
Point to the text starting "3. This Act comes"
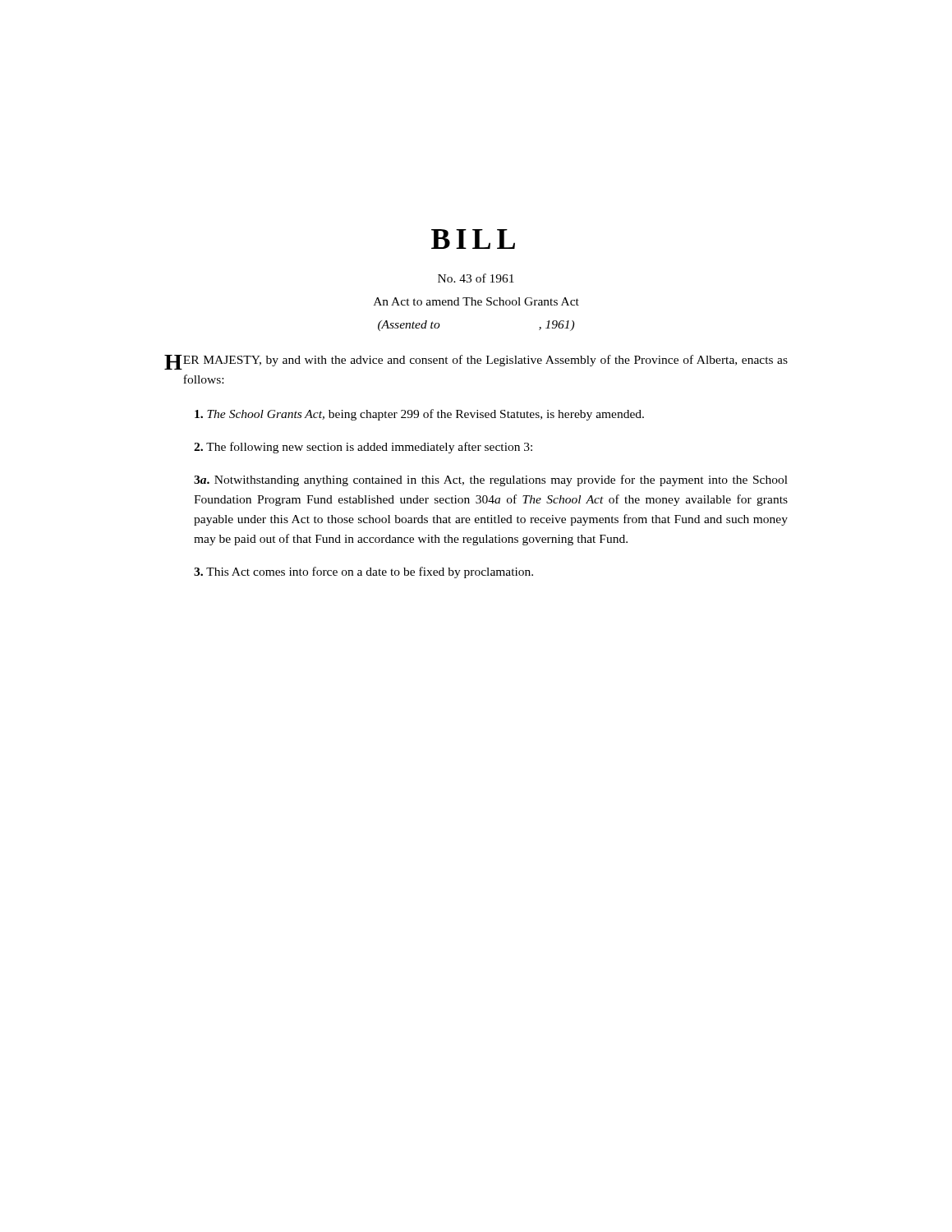coord(364,571)
